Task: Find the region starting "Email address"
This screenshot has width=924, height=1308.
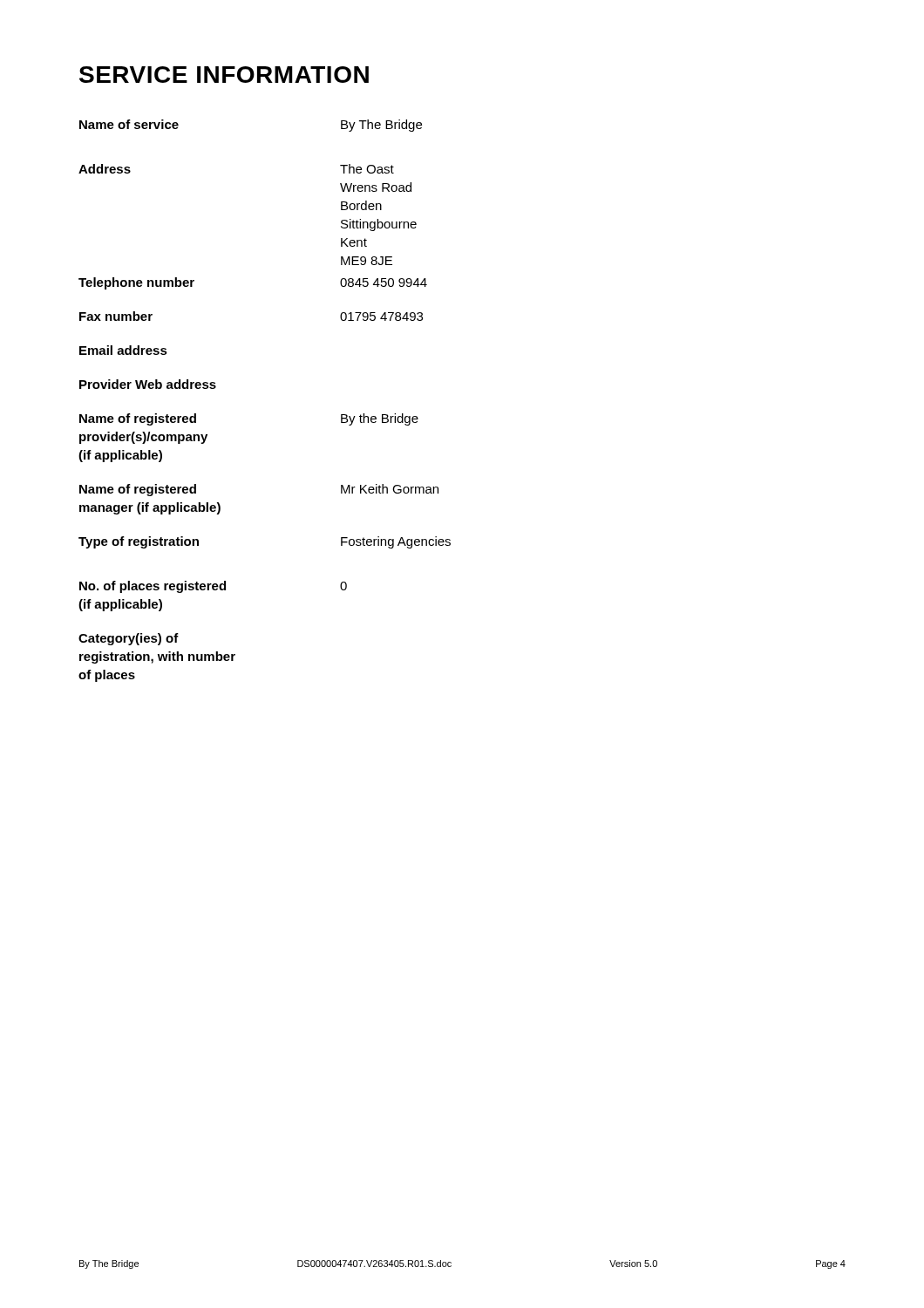Action: pyautogui.click(x=123, y=350)
